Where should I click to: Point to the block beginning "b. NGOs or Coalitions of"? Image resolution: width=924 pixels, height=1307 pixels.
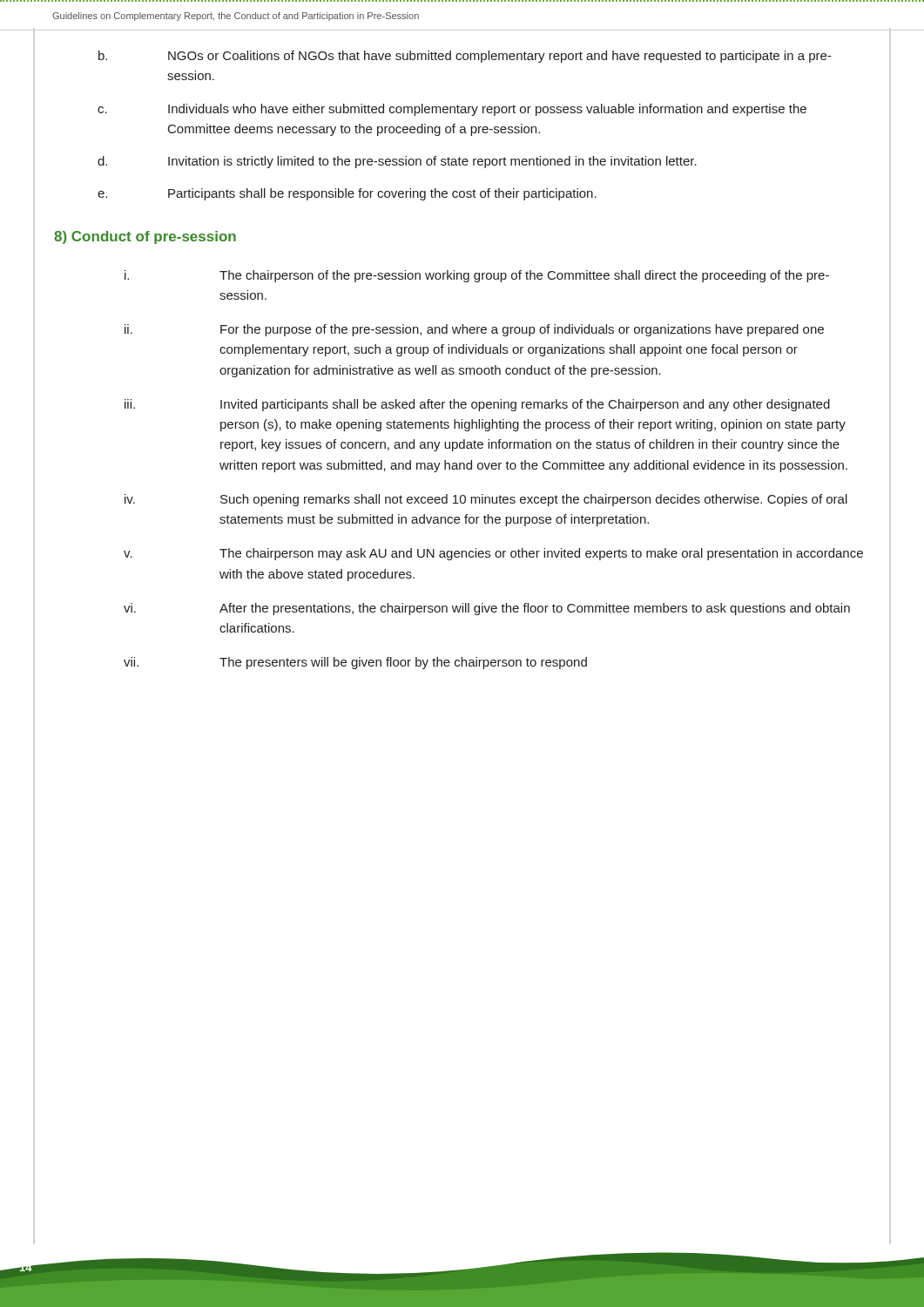462,66
